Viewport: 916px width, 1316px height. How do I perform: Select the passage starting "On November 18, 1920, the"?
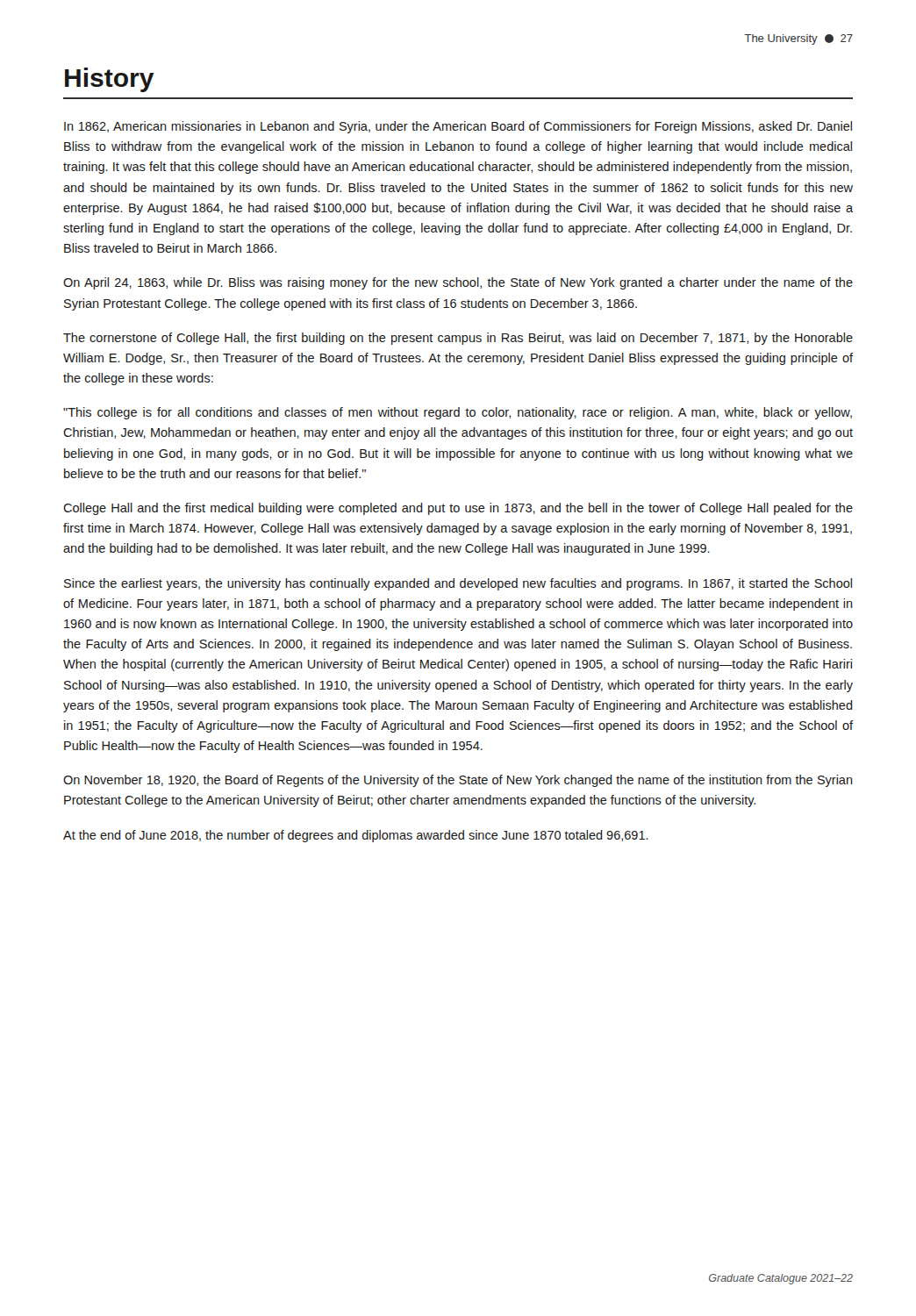[x=458, y=790]
